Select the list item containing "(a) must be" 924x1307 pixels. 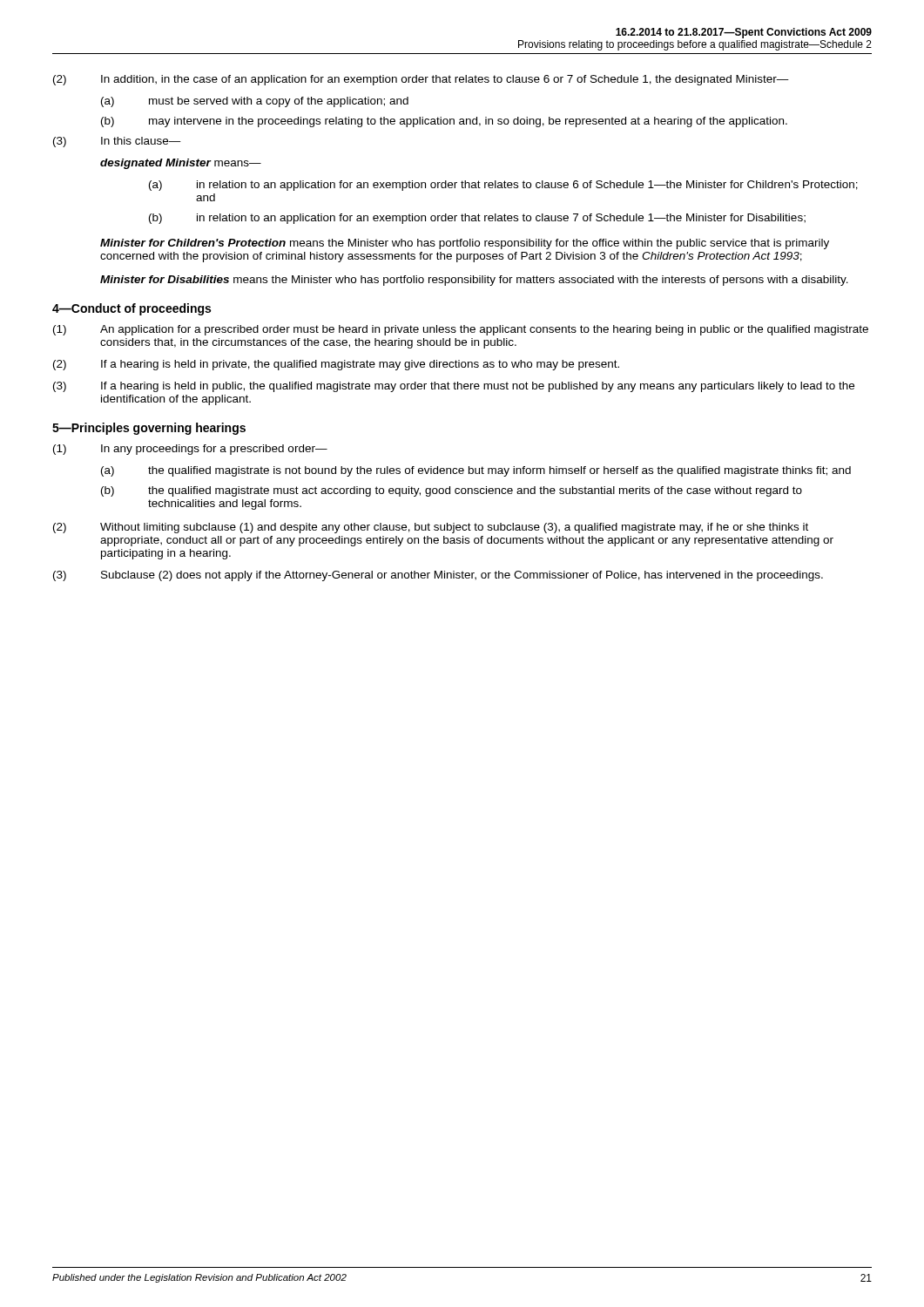(255, 102)
